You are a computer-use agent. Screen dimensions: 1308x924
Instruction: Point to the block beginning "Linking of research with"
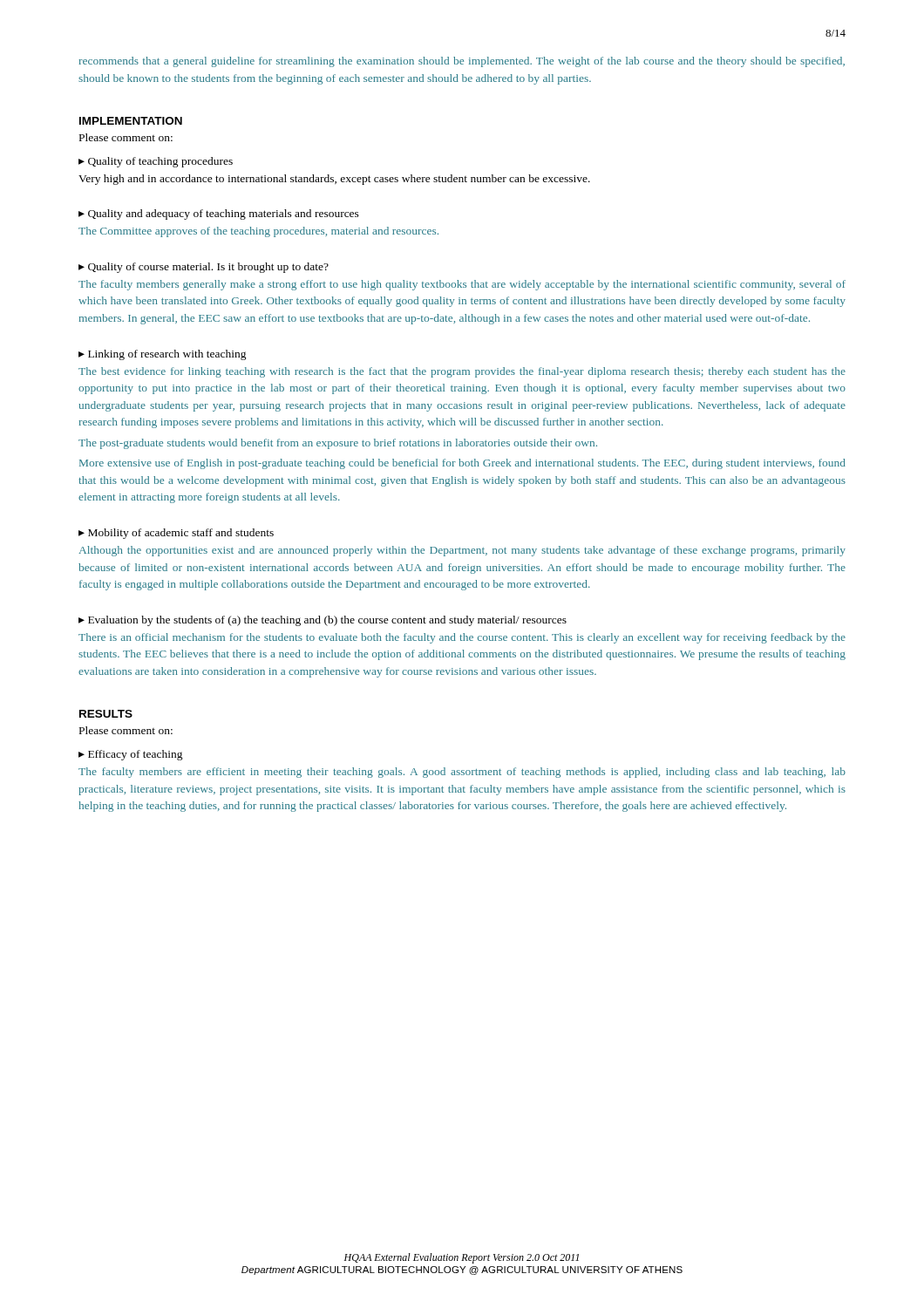pos(162,353)
